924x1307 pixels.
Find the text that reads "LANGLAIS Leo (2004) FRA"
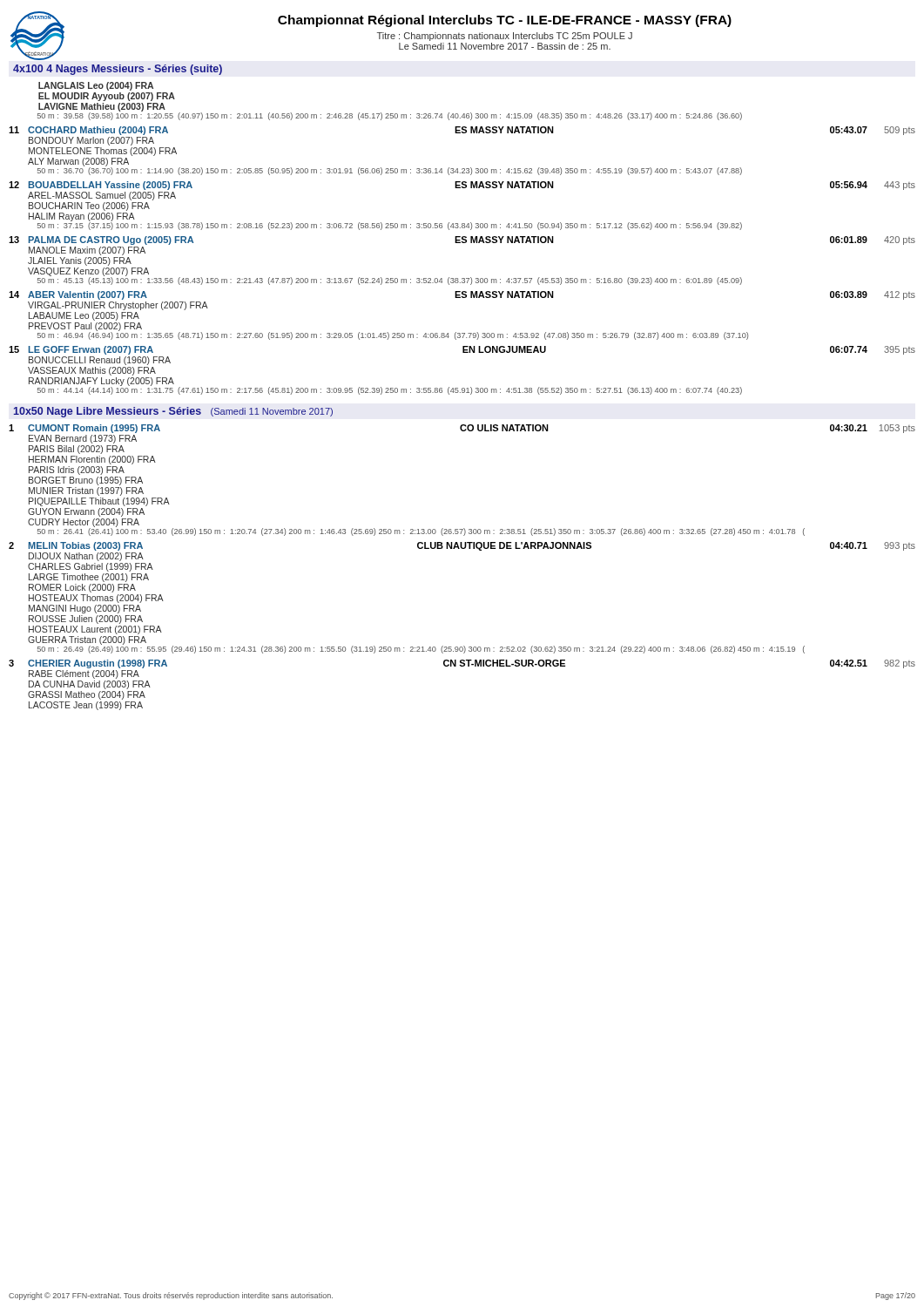[x=91, y=85]
